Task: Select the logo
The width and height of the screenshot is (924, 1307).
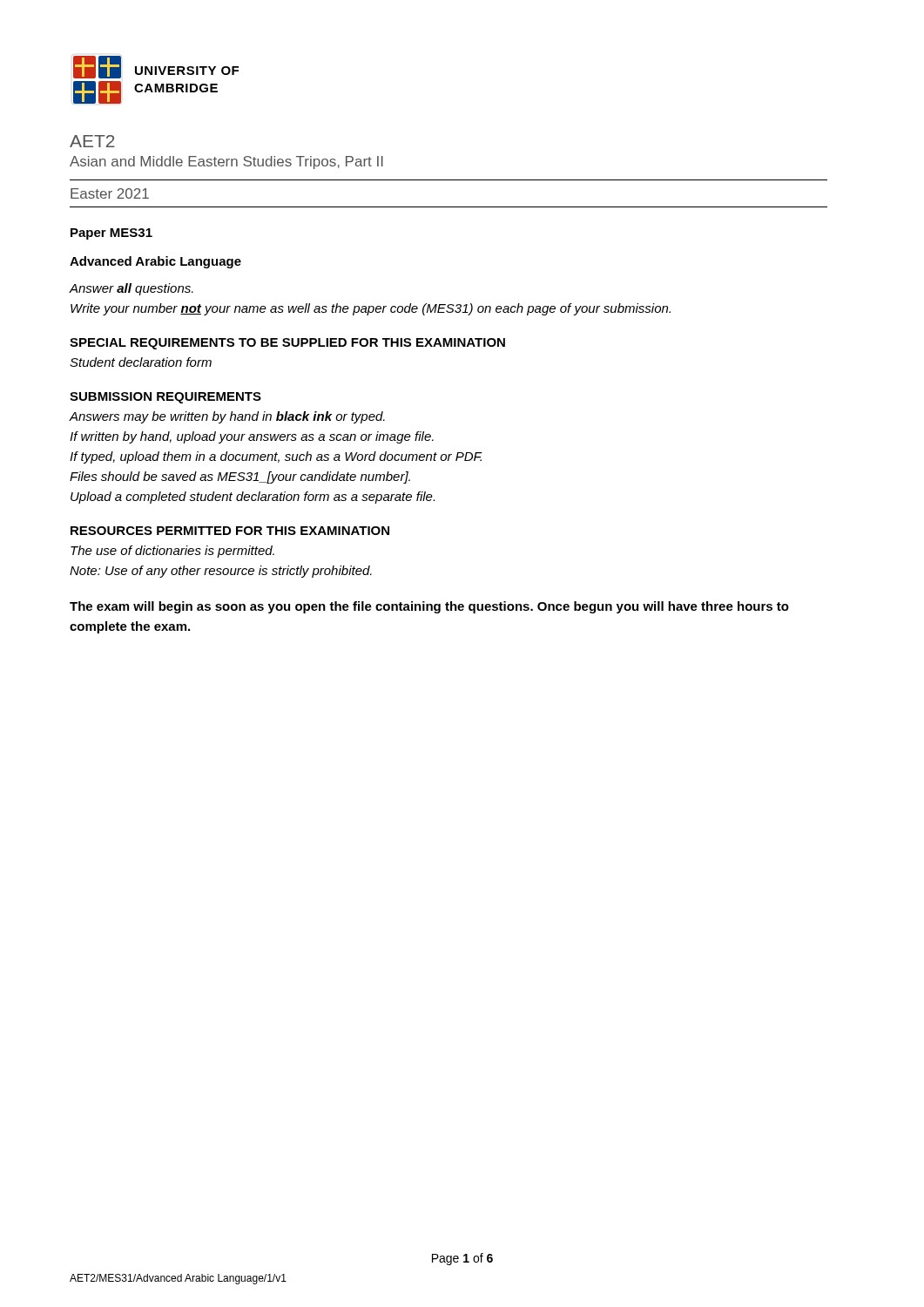Action: coord(449,79)
